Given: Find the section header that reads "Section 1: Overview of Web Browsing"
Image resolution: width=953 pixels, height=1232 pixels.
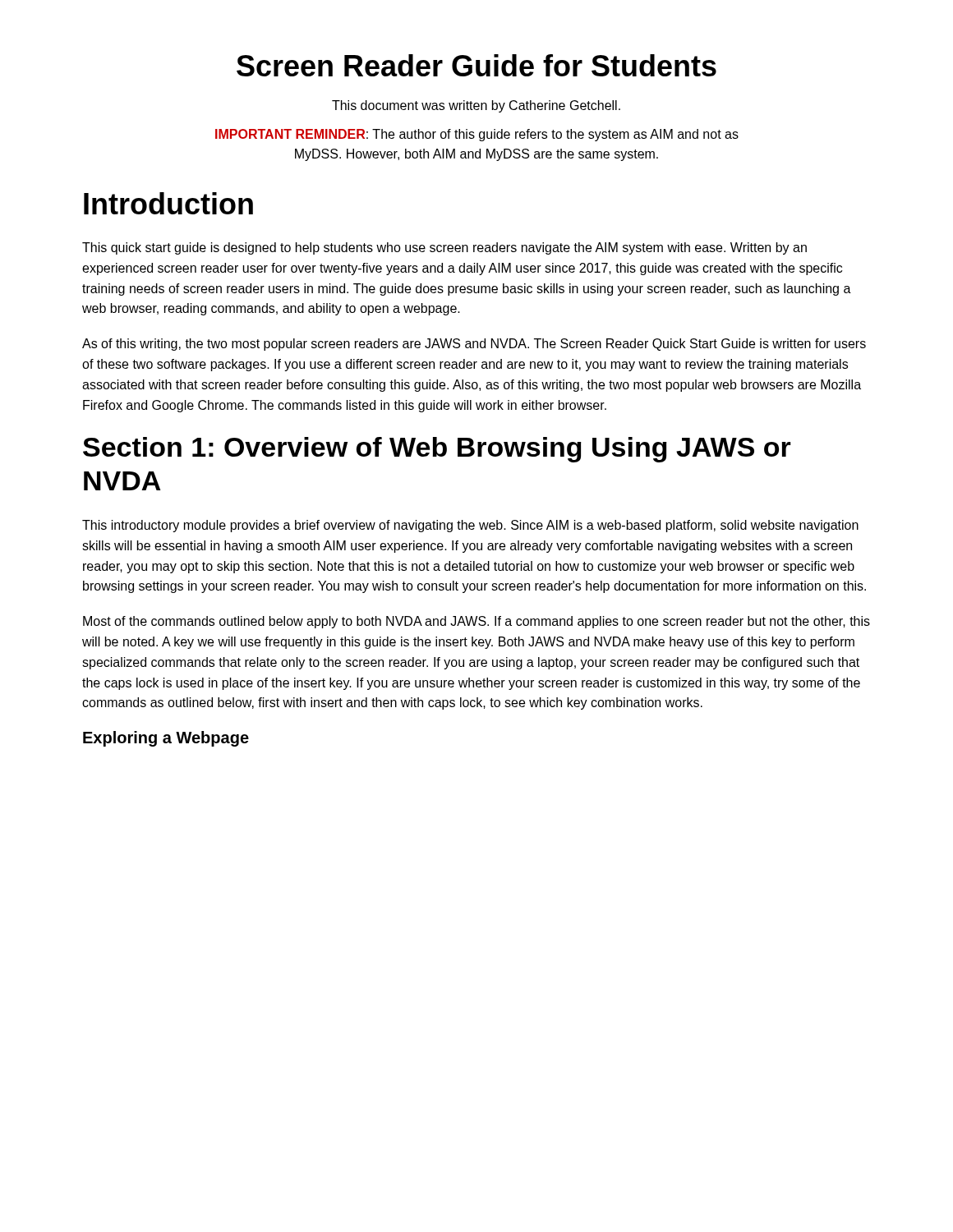Looking at the screenshot, I should tap(476, 464).
